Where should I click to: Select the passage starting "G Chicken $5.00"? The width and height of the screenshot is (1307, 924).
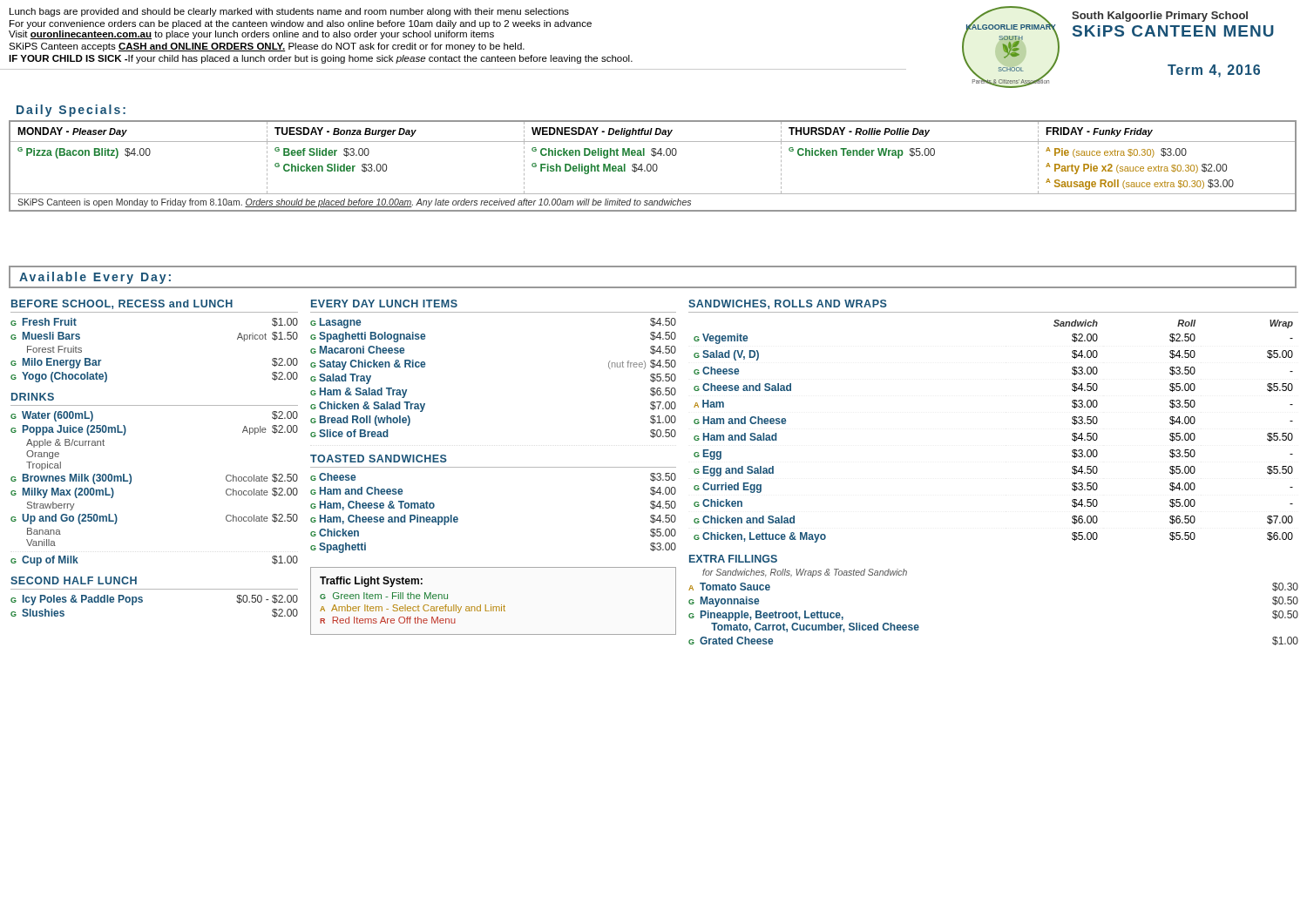pos(338,533)
